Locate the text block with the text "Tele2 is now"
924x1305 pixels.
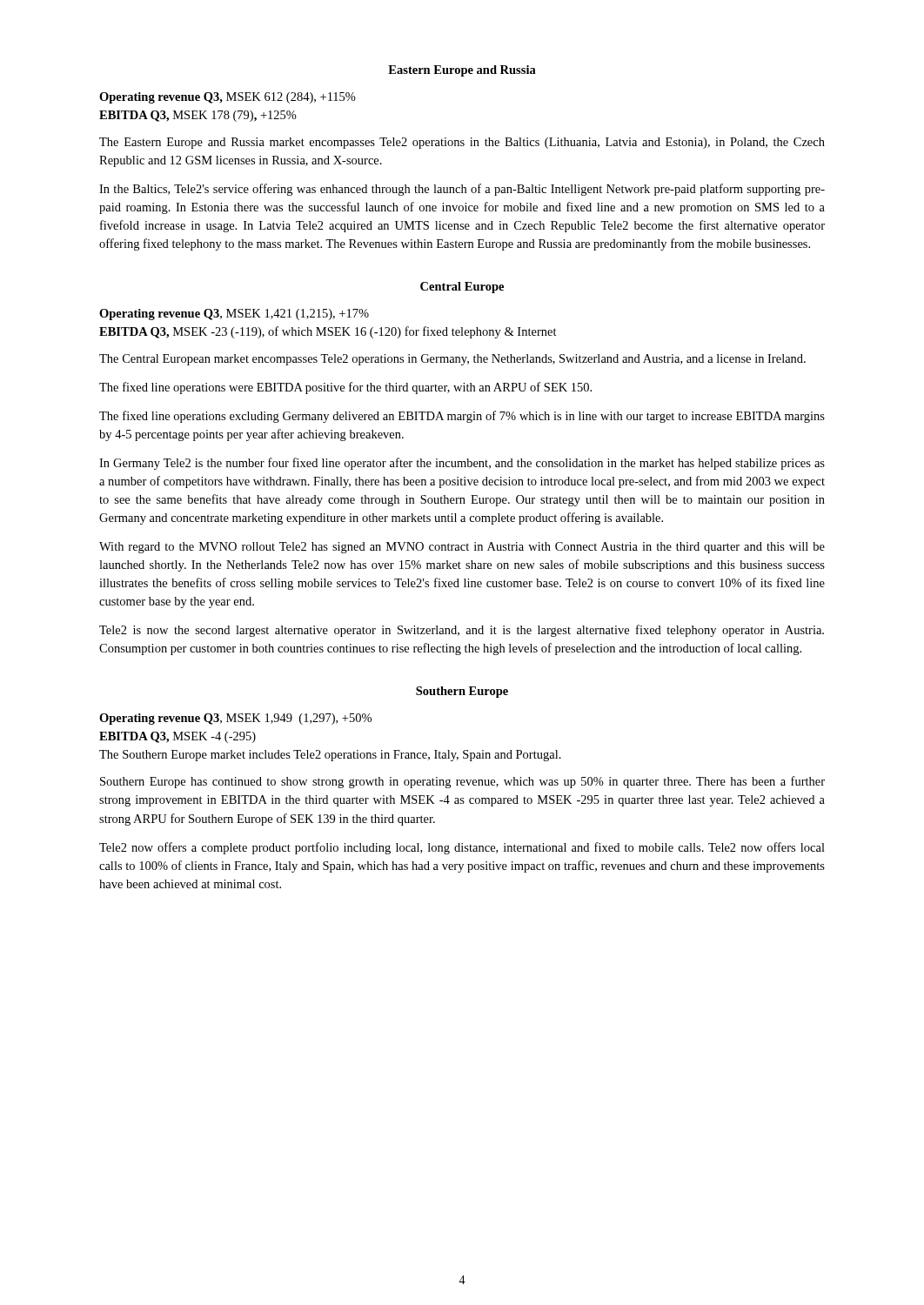point(462,639)
